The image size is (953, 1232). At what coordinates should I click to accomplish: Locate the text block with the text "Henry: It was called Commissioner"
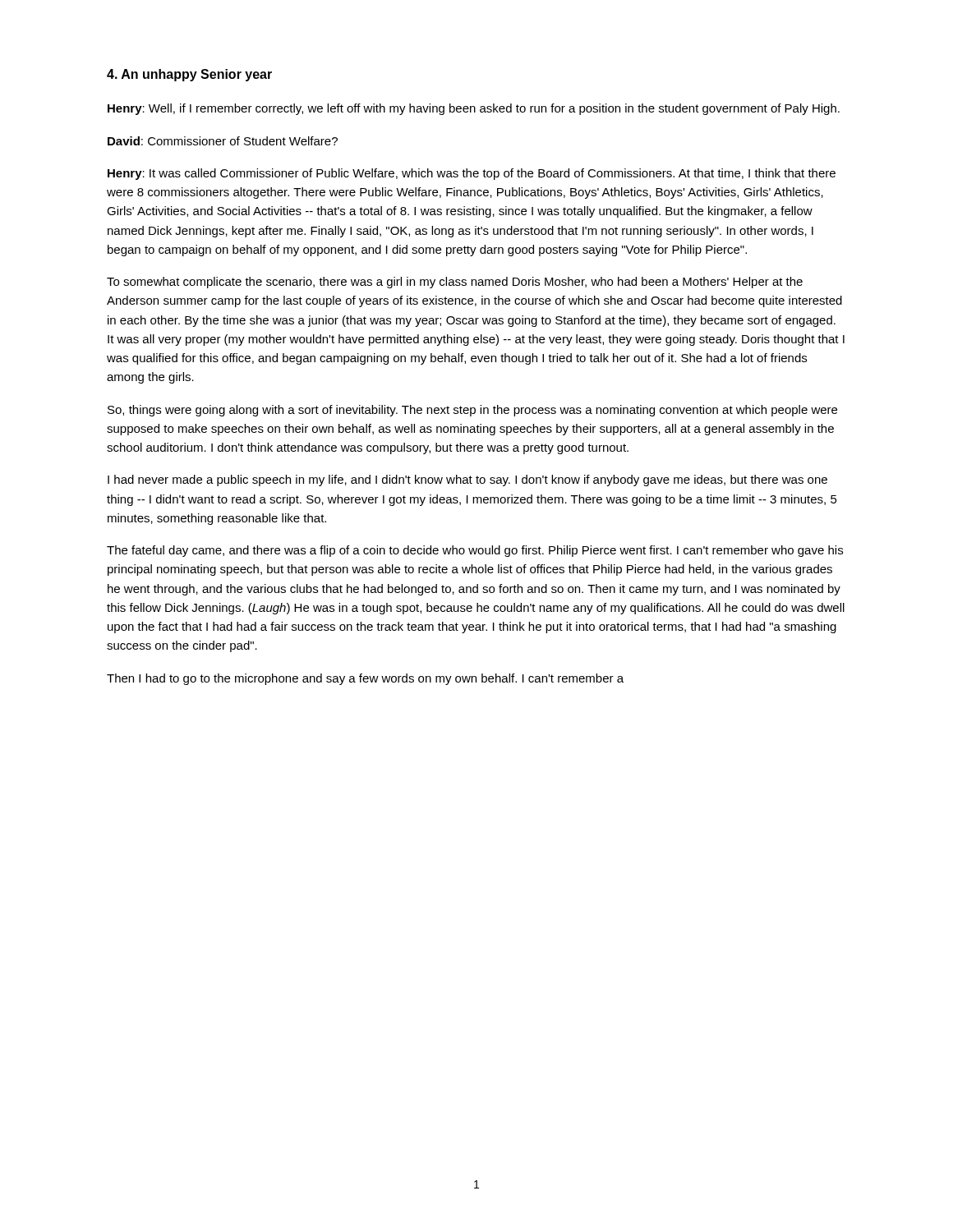click(x=471, y=211)
